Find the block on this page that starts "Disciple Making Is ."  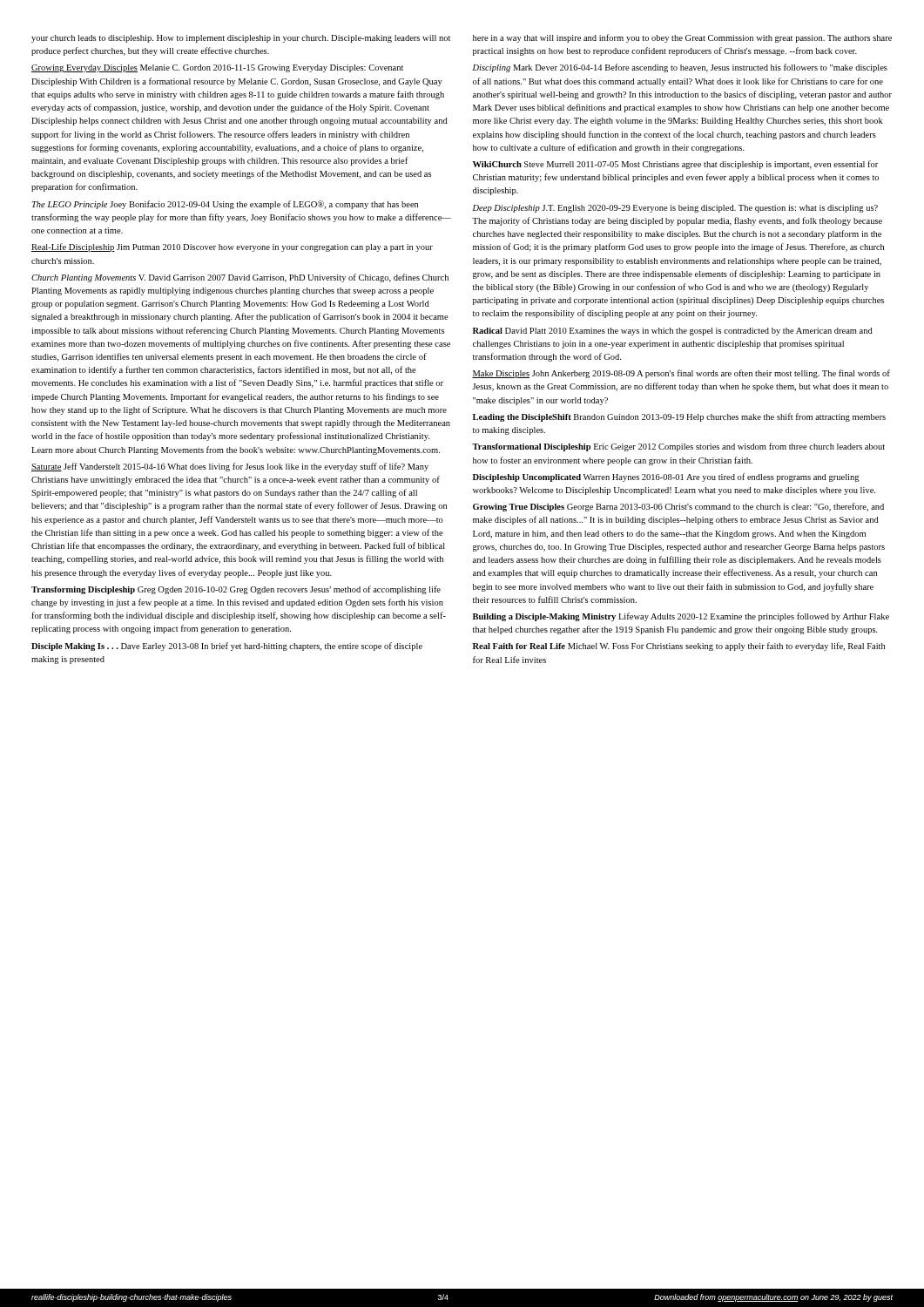coord(241,653)
